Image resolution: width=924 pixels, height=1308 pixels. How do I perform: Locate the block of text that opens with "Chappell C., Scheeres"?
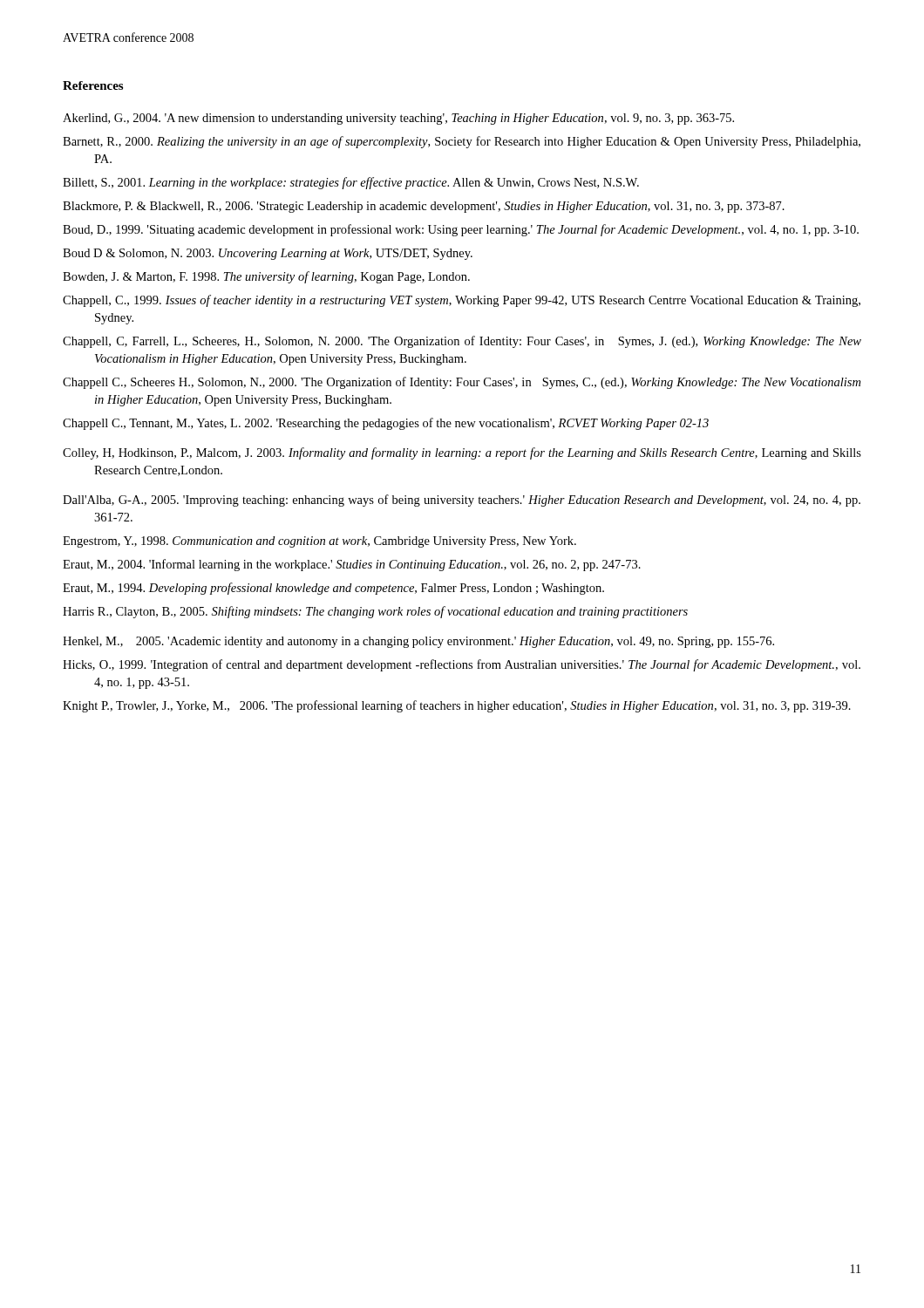(x=462, y=391)
